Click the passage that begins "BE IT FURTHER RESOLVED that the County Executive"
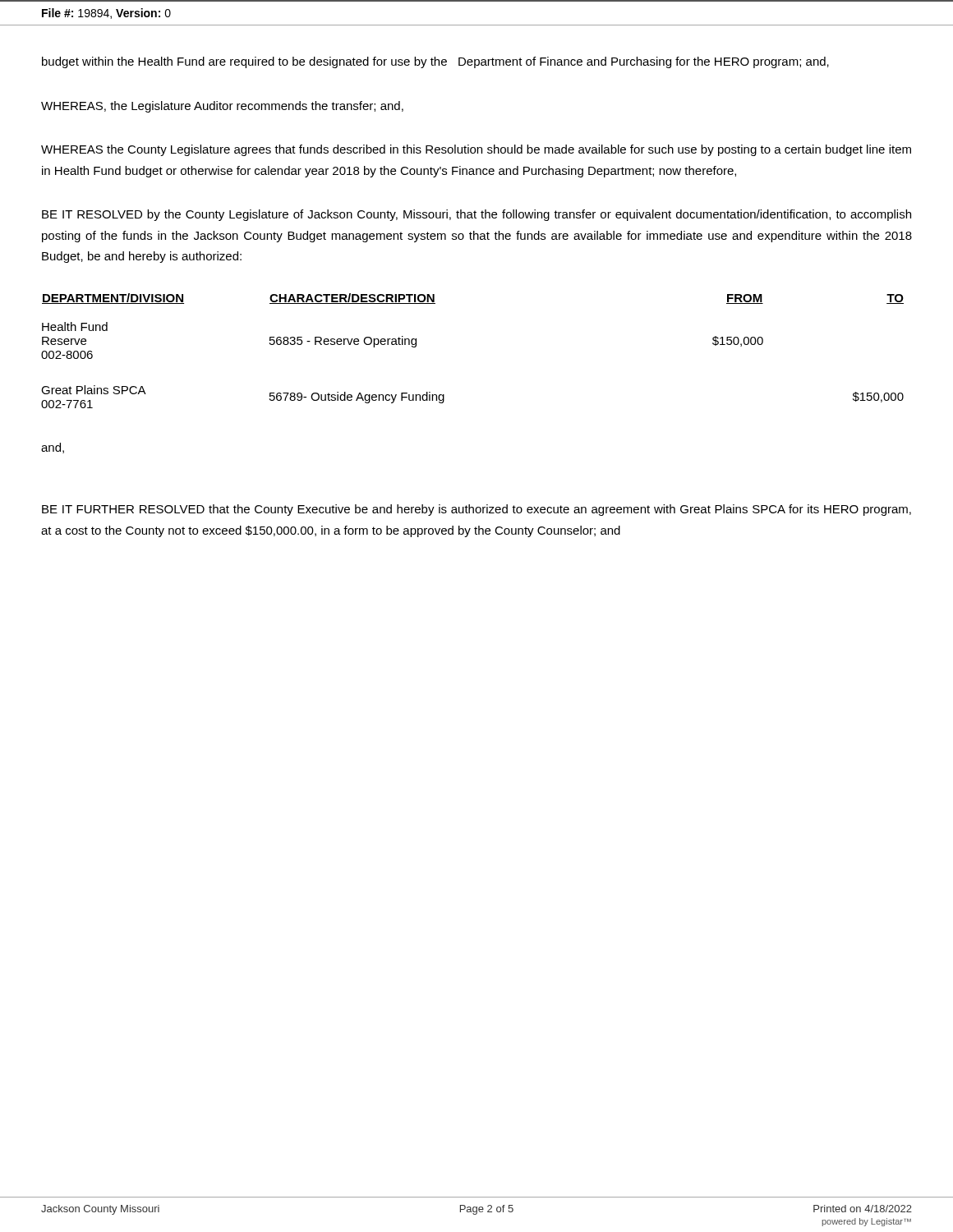This screenshot has width=953, height=1232. pos(476,519)
